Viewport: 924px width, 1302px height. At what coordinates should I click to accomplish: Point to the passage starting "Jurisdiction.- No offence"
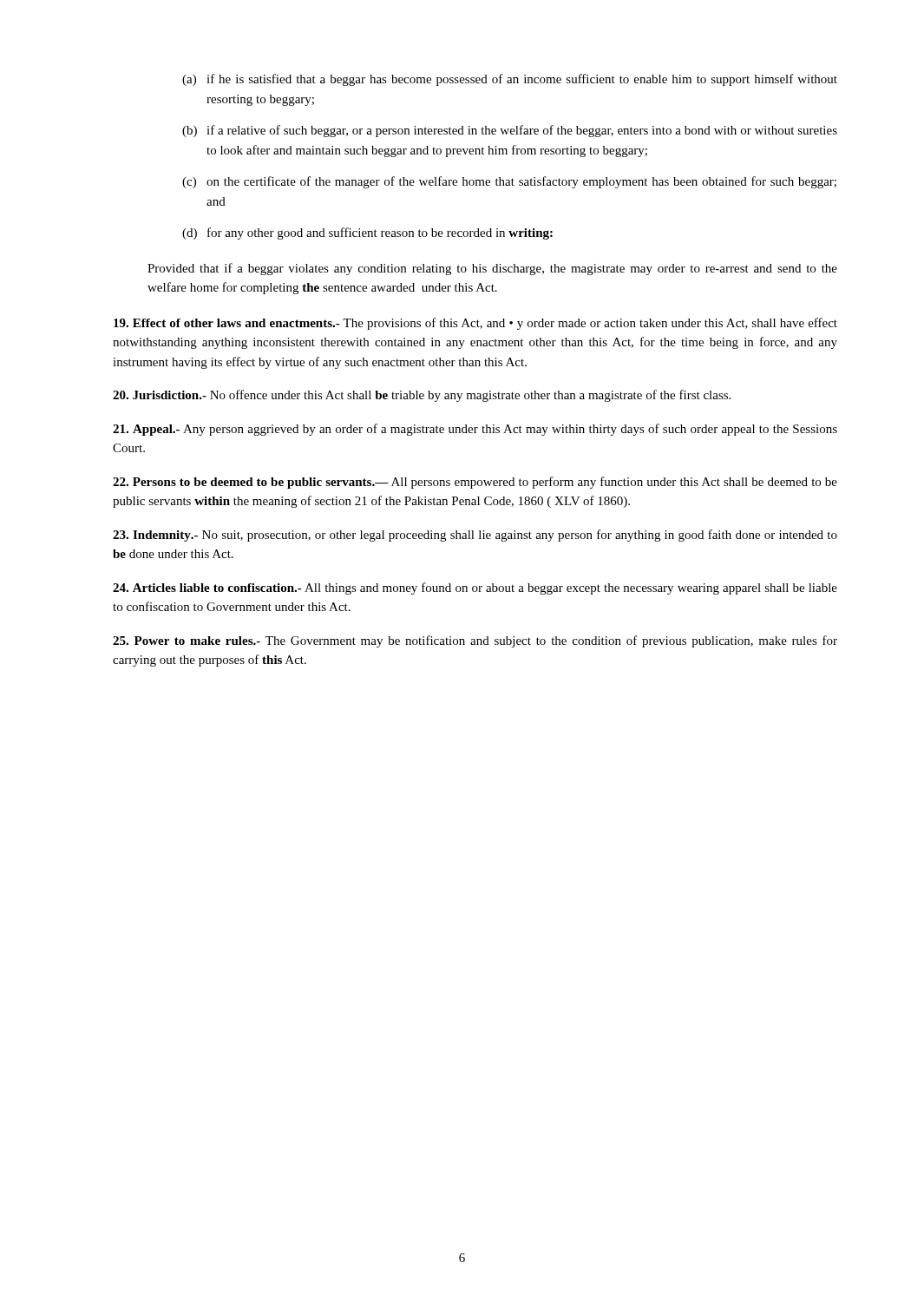422,395
